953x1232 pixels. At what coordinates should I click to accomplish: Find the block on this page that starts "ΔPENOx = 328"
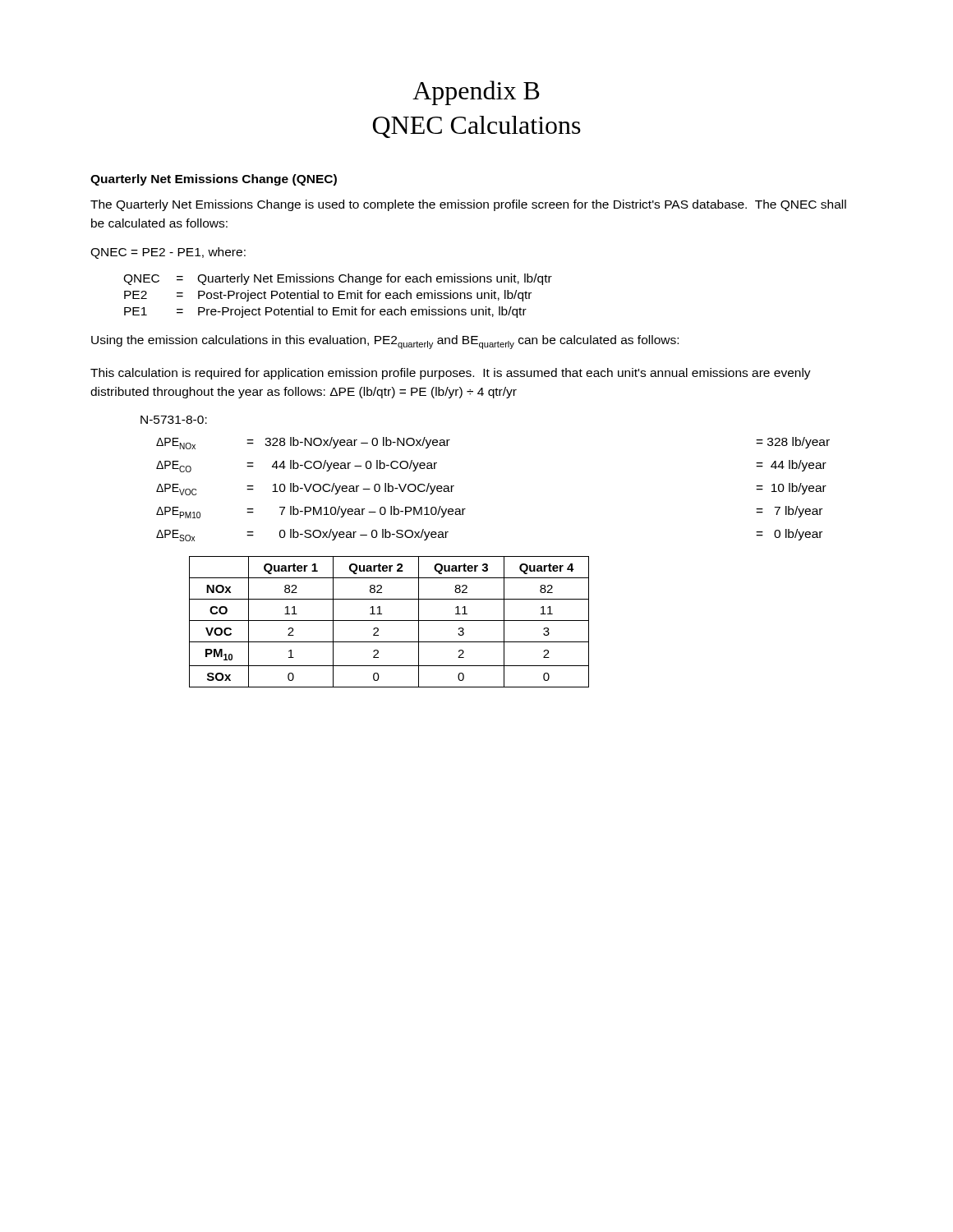tap(175, 442)
